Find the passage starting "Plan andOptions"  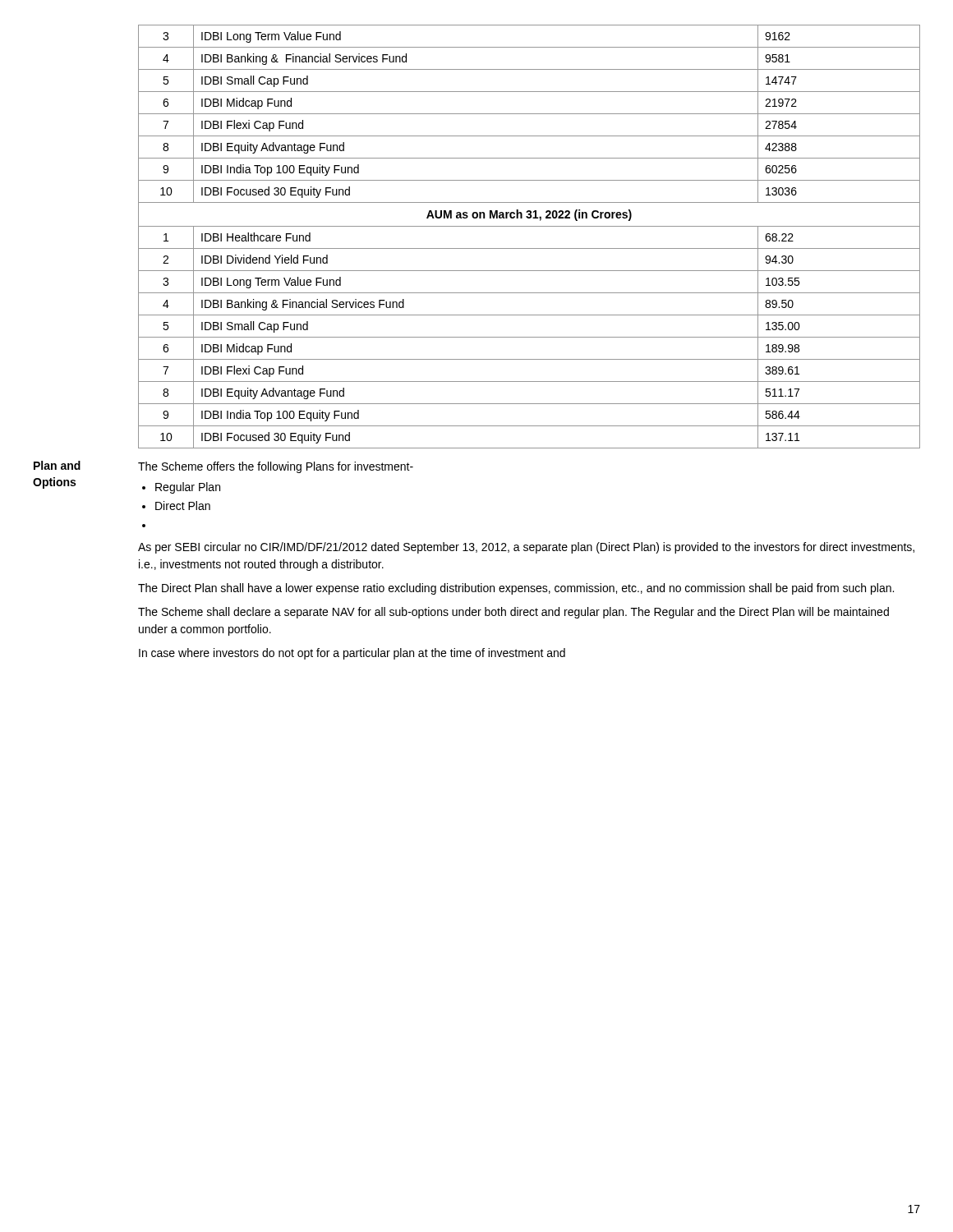(57, 474)
